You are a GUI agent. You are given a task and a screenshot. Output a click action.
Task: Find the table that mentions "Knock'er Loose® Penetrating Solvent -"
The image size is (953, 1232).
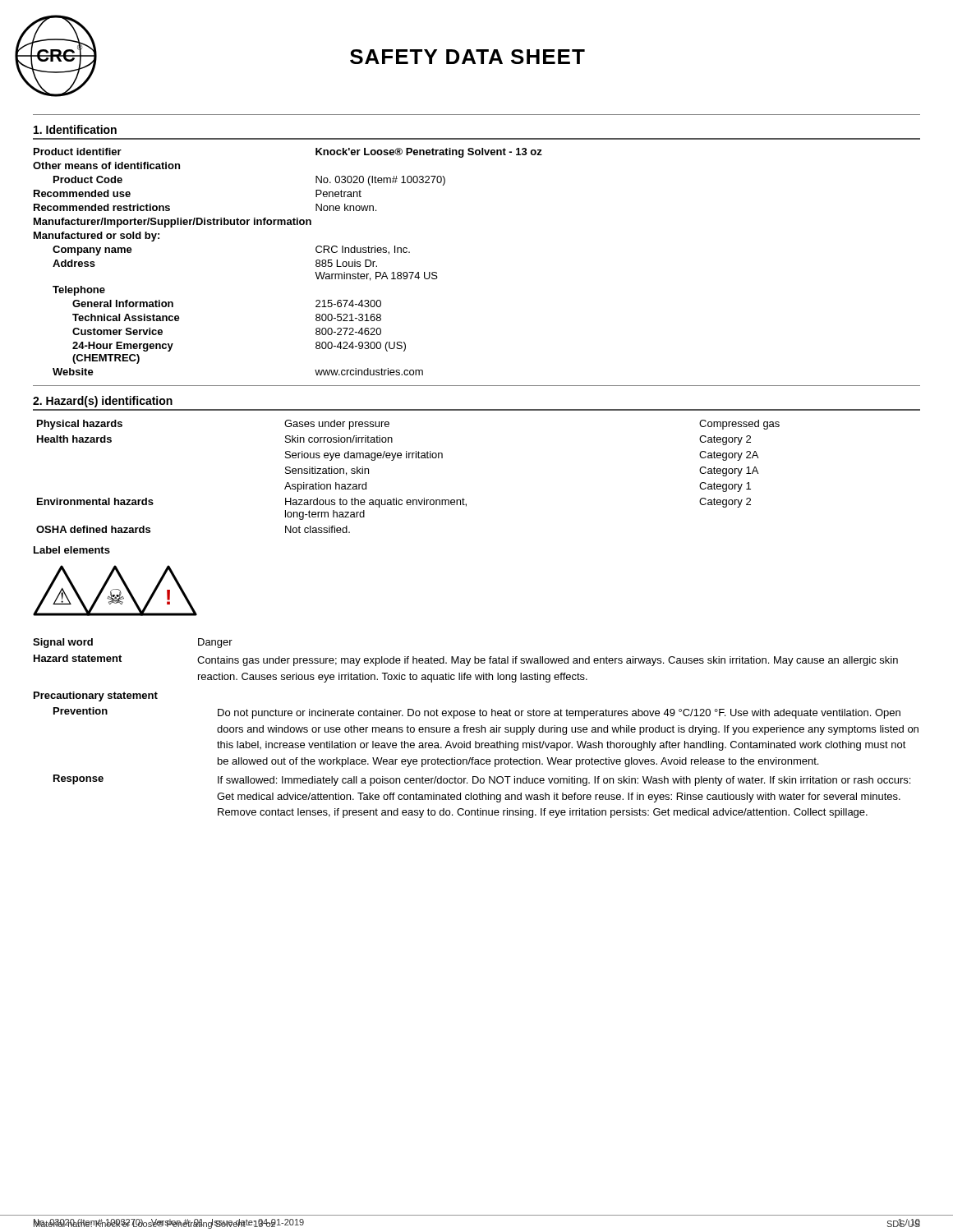coord(476,262)
